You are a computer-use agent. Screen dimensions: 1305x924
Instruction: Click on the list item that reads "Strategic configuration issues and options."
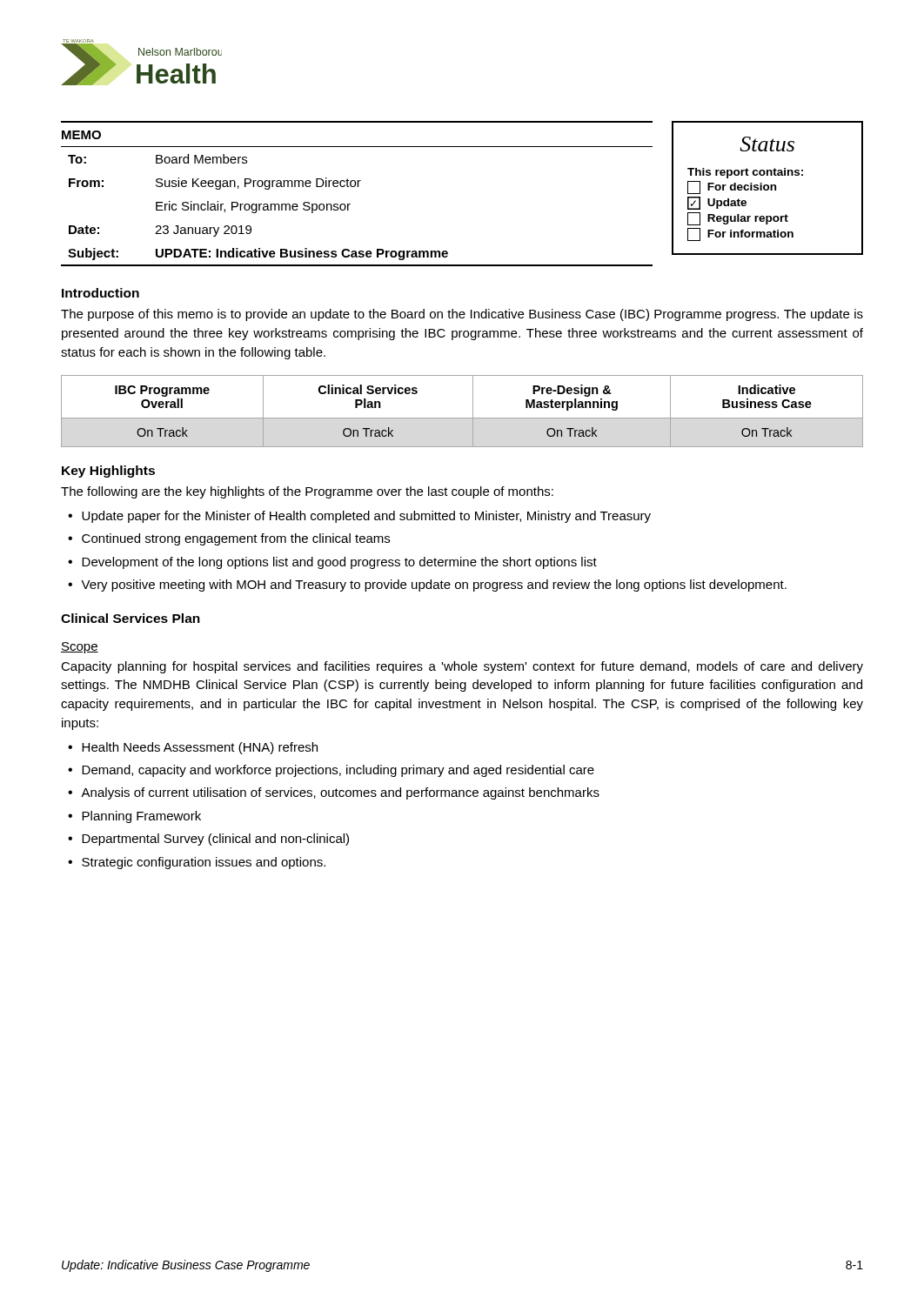[204, 861]
